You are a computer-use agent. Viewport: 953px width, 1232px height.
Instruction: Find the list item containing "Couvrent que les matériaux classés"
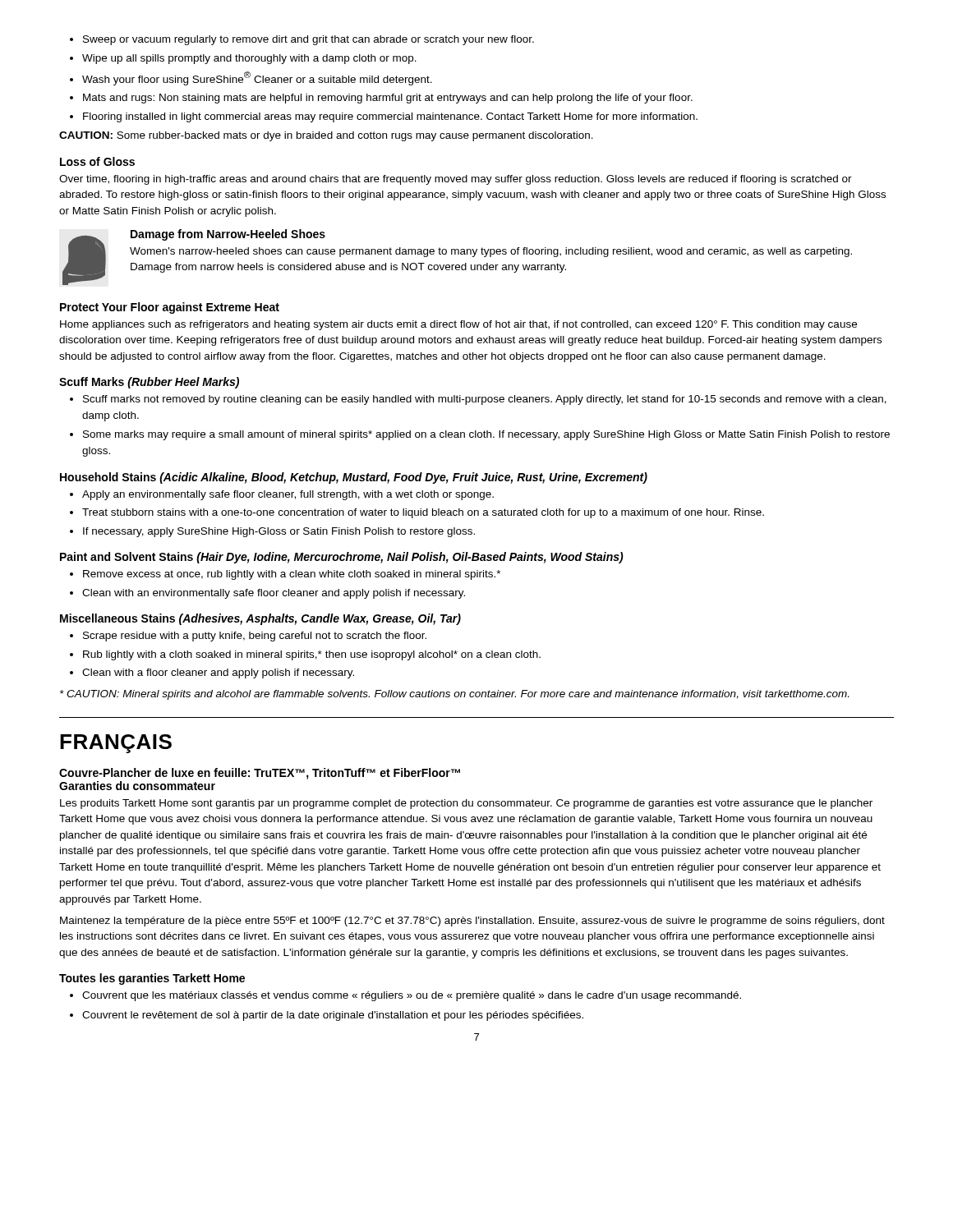pos(476,995)
